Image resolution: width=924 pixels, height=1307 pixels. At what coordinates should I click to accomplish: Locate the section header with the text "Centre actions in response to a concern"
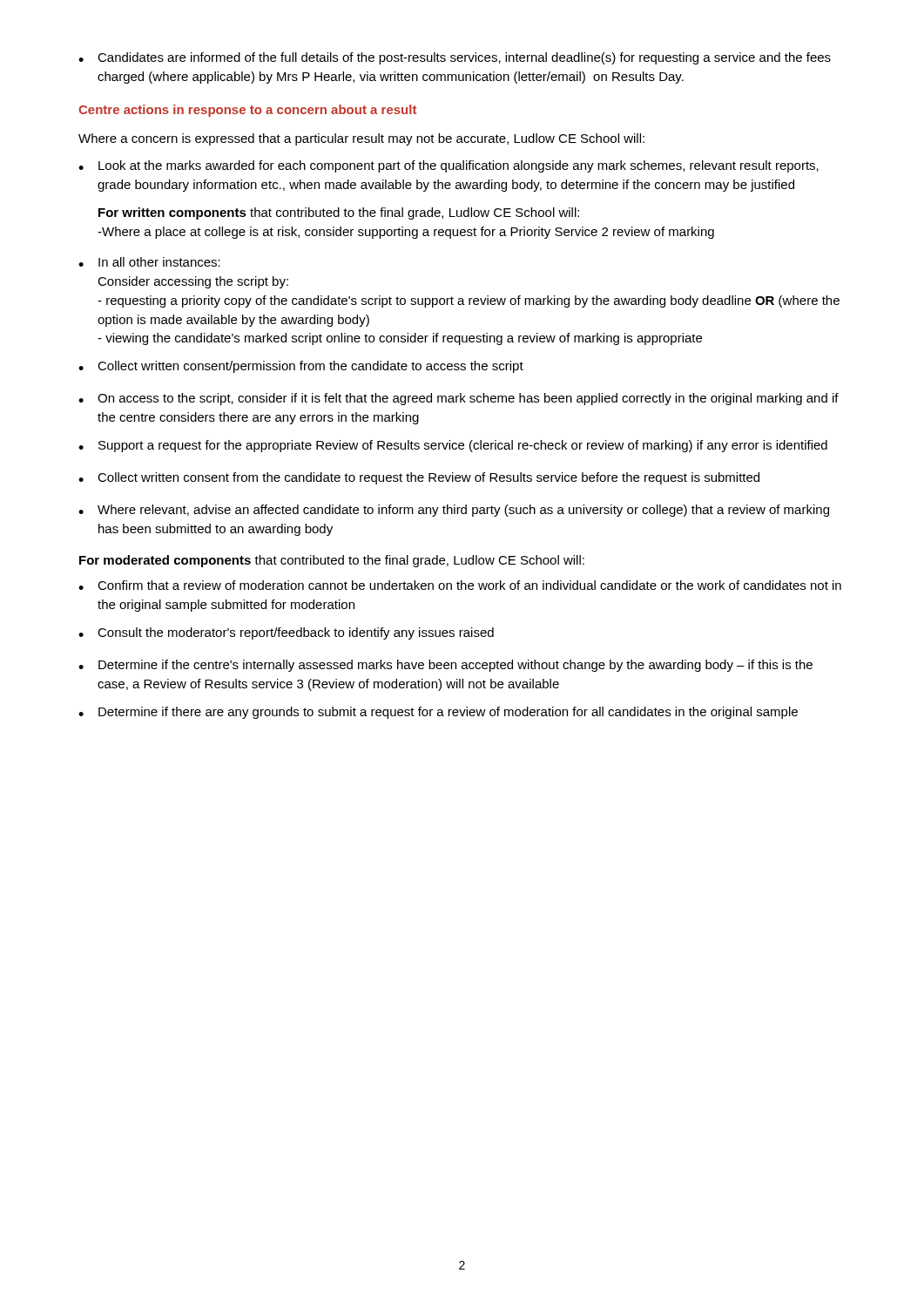coord(247,109)
